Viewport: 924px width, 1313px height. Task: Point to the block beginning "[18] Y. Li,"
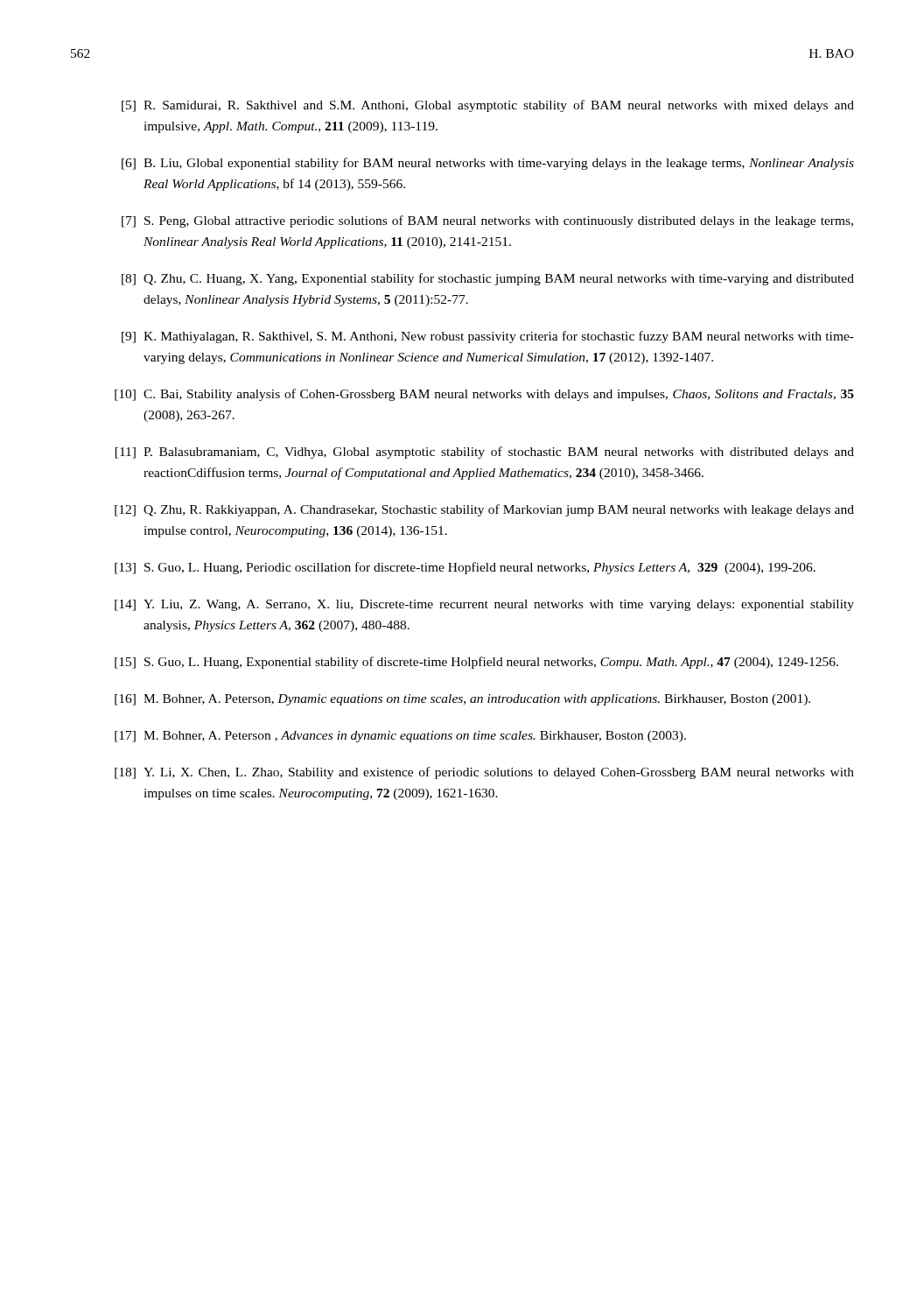(x=475, y=783)
